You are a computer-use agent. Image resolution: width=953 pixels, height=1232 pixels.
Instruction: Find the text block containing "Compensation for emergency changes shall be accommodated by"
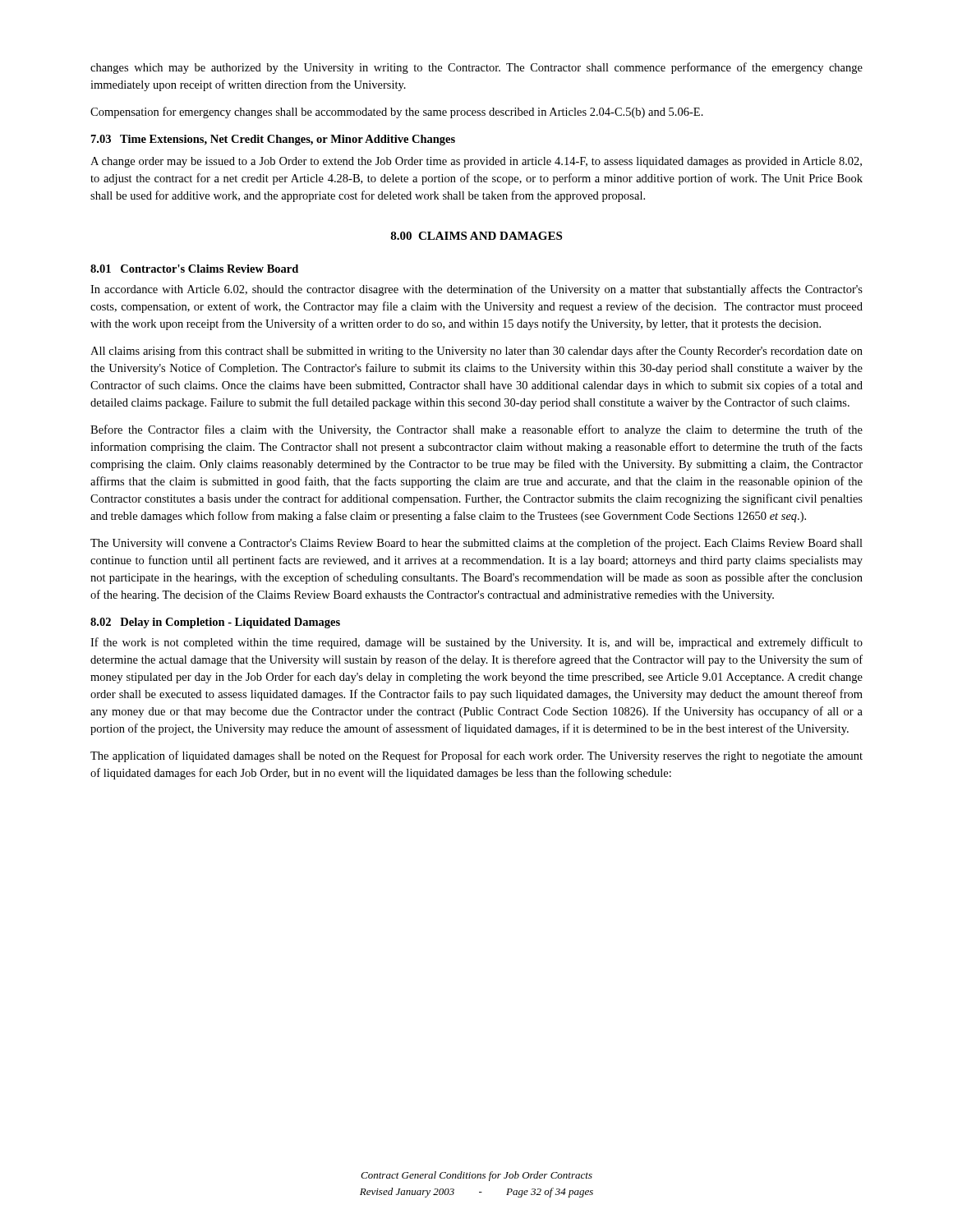[476, 112]
